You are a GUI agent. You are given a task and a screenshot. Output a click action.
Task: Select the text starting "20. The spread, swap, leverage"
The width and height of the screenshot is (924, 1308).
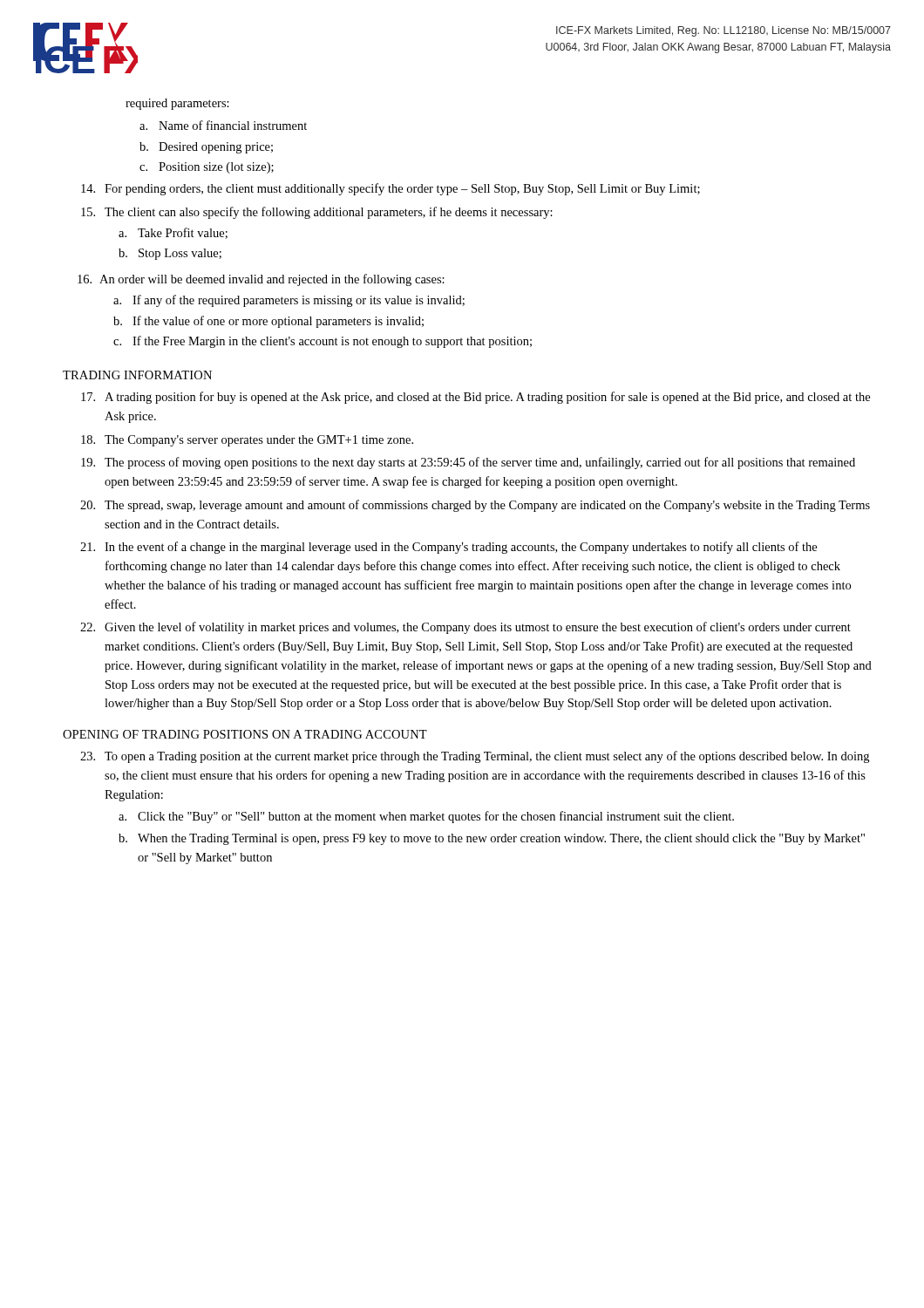click(471, 515)
